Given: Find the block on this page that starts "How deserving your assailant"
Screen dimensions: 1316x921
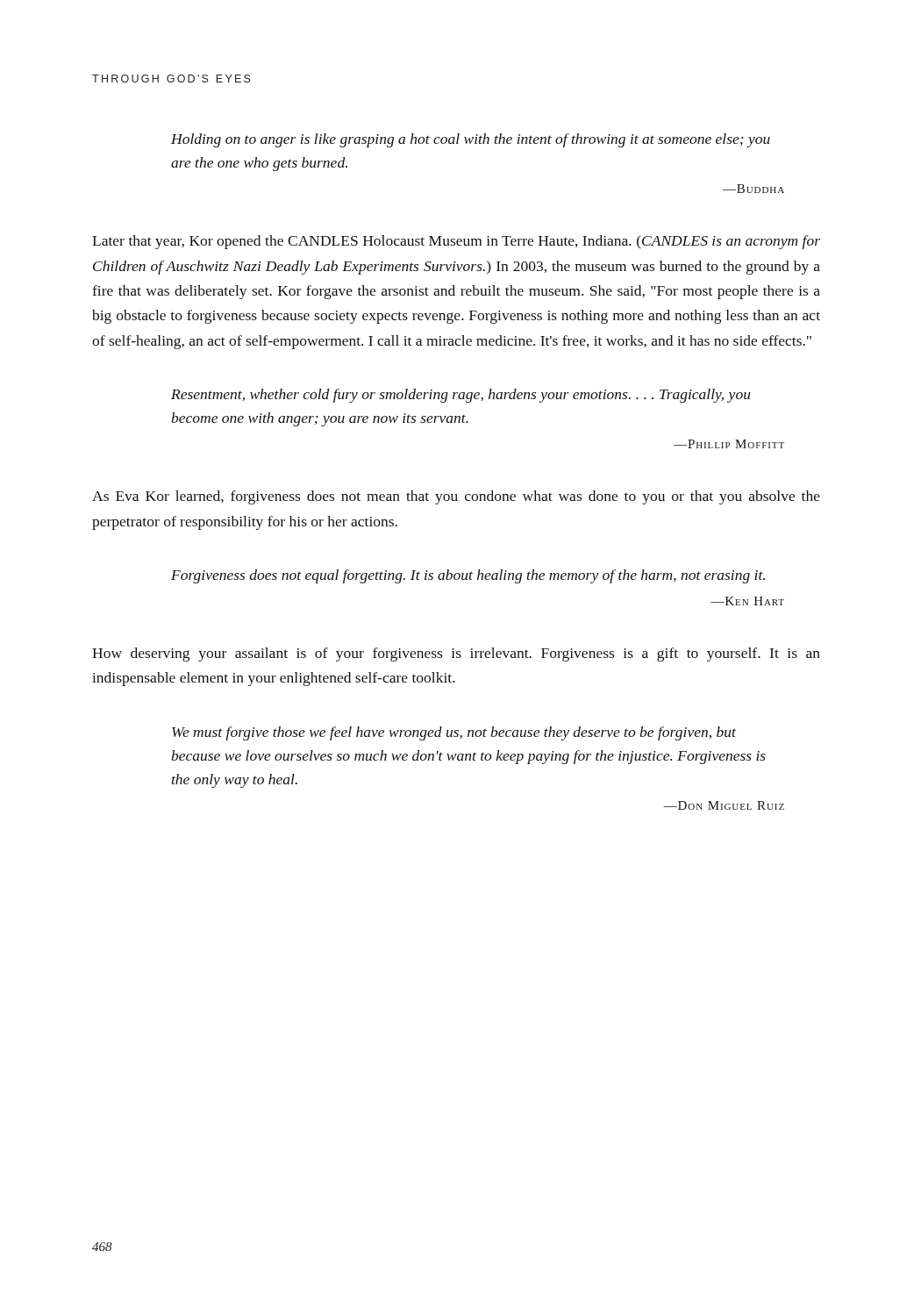Looking at the screenshot, I should pos(456,665).
